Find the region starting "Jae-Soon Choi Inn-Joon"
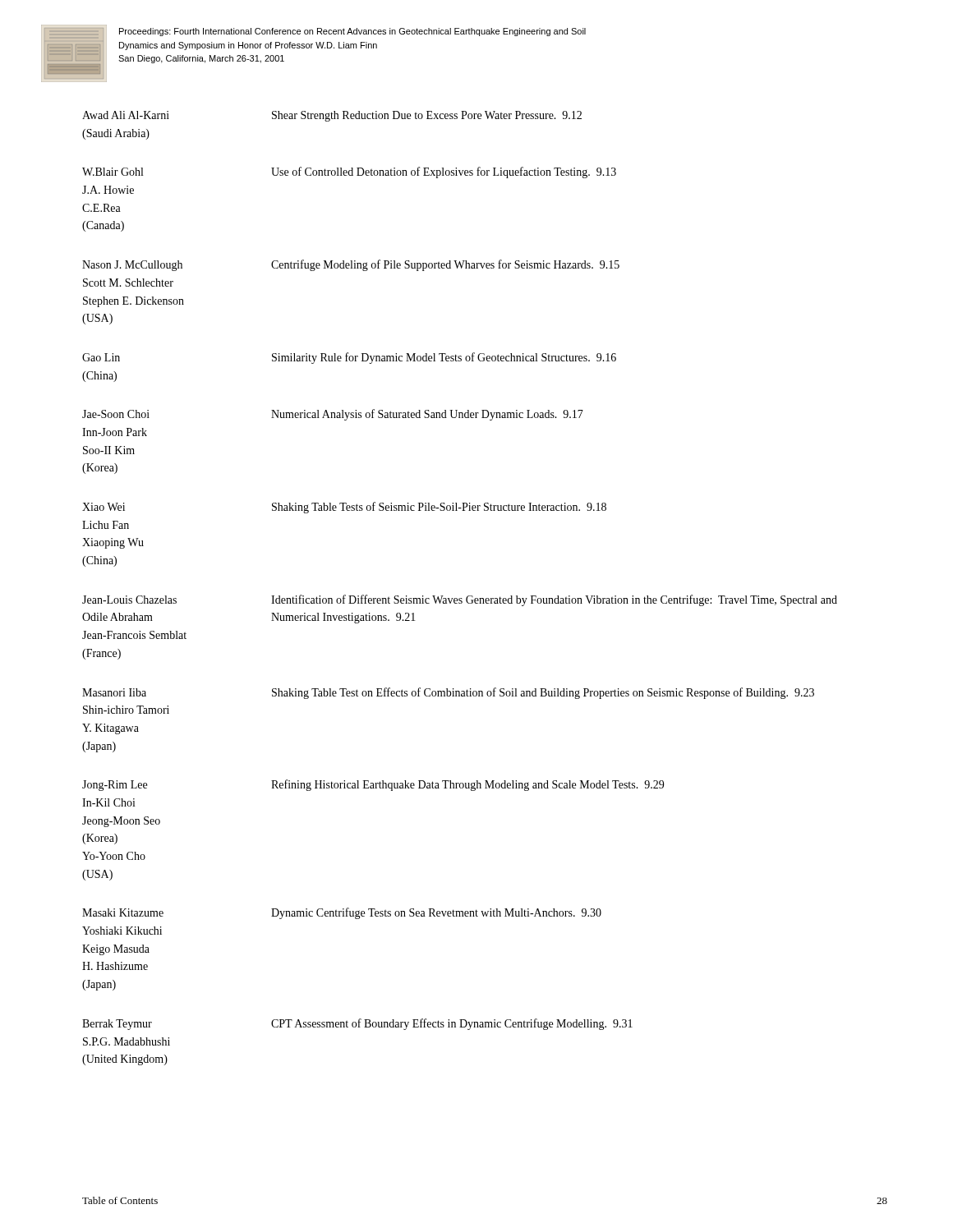This screenshot has height=1232, width=953. [x=333, y=415]
